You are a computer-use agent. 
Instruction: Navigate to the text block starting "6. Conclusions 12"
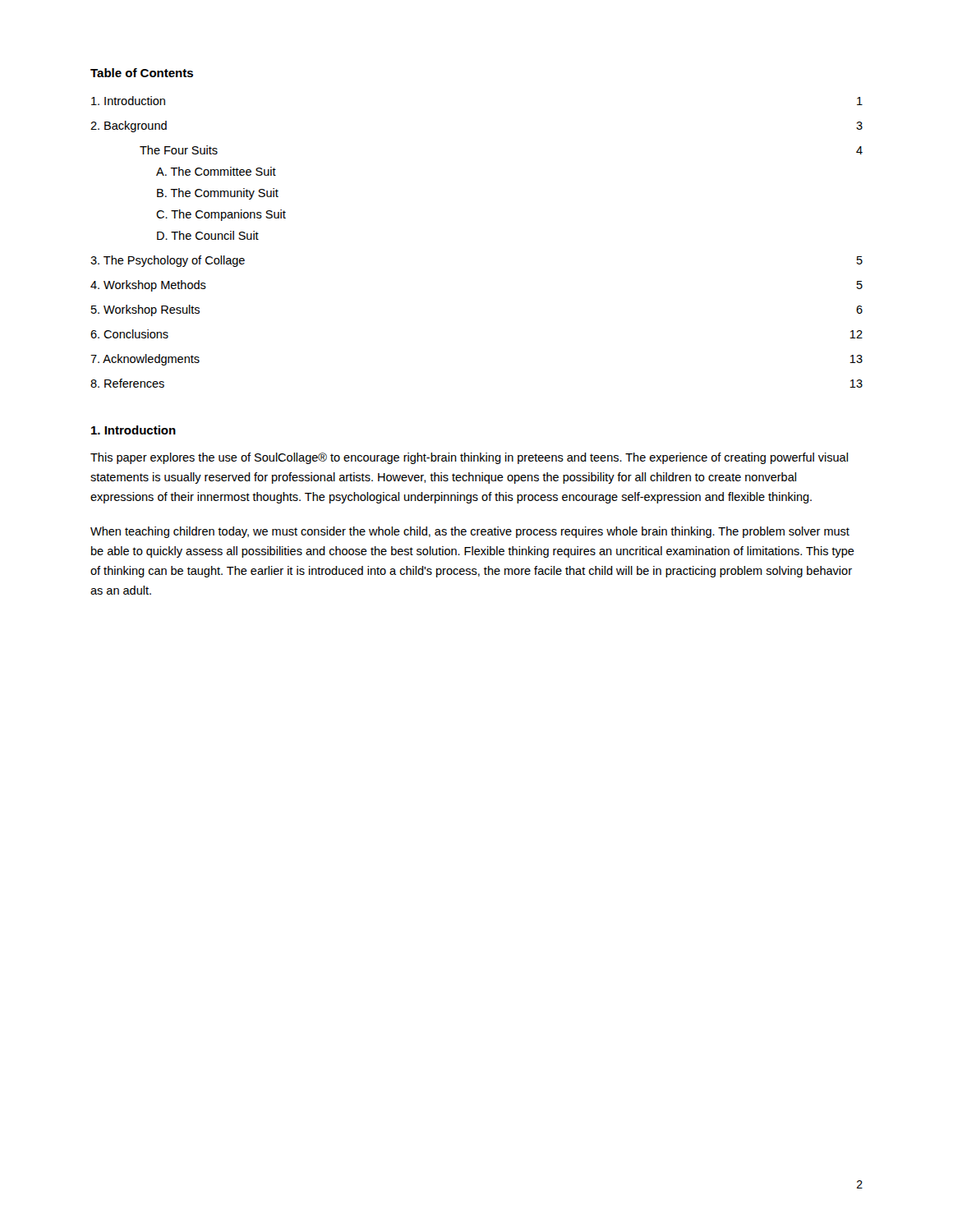[x=128, y=333]
